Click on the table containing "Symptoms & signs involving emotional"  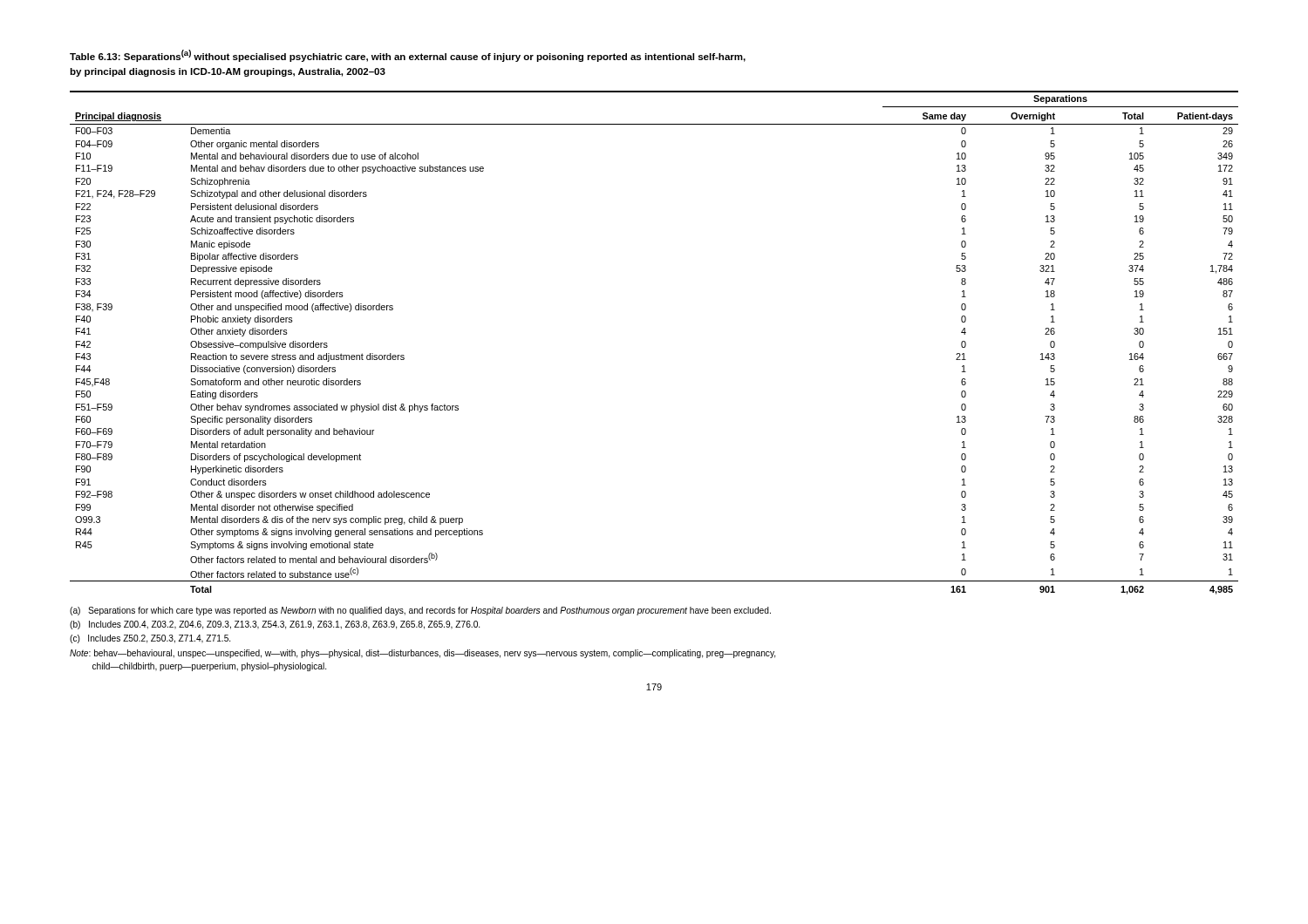[x=654, y=344]
